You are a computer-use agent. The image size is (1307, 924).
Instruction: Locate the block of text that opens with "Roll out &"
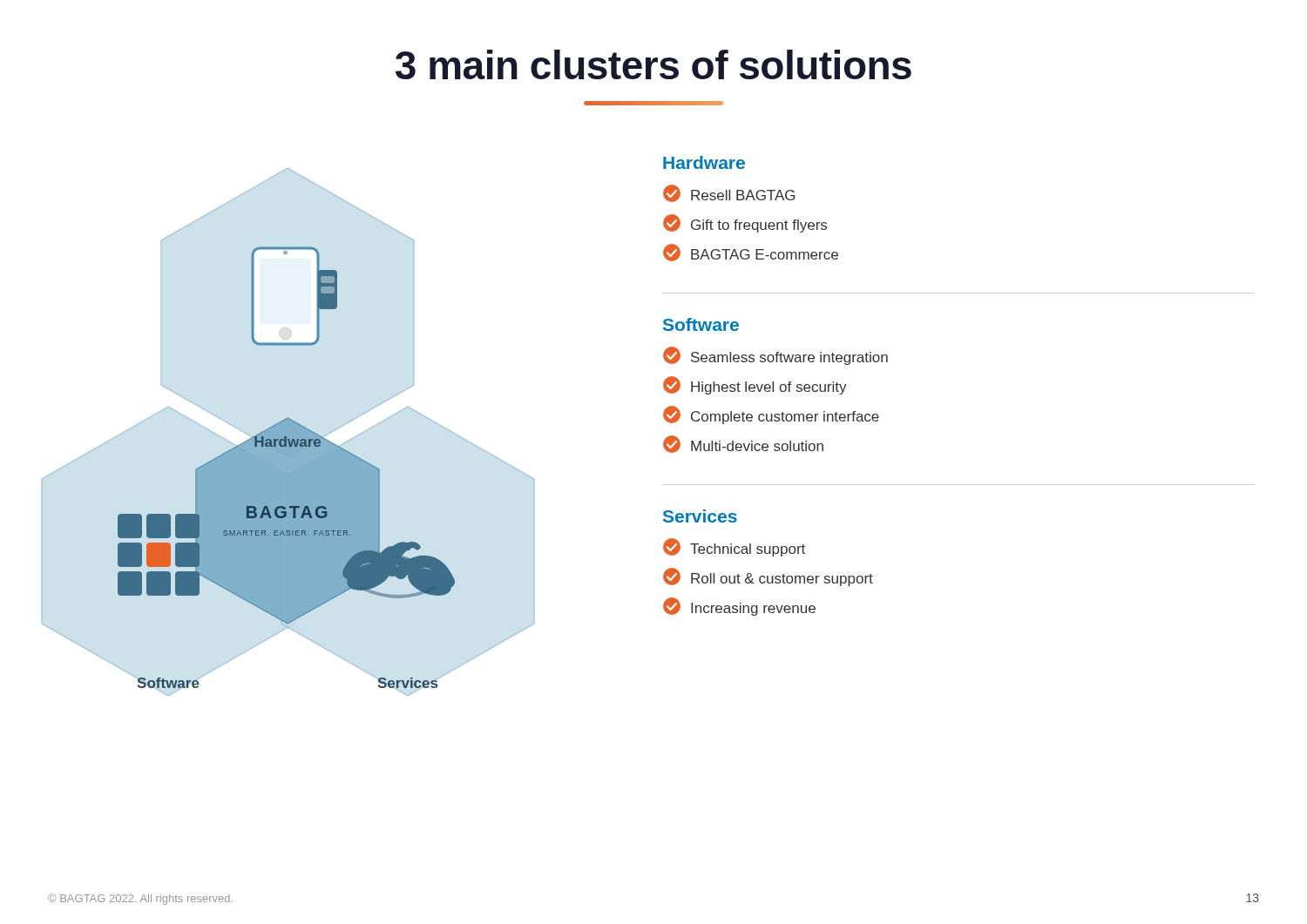768,579
